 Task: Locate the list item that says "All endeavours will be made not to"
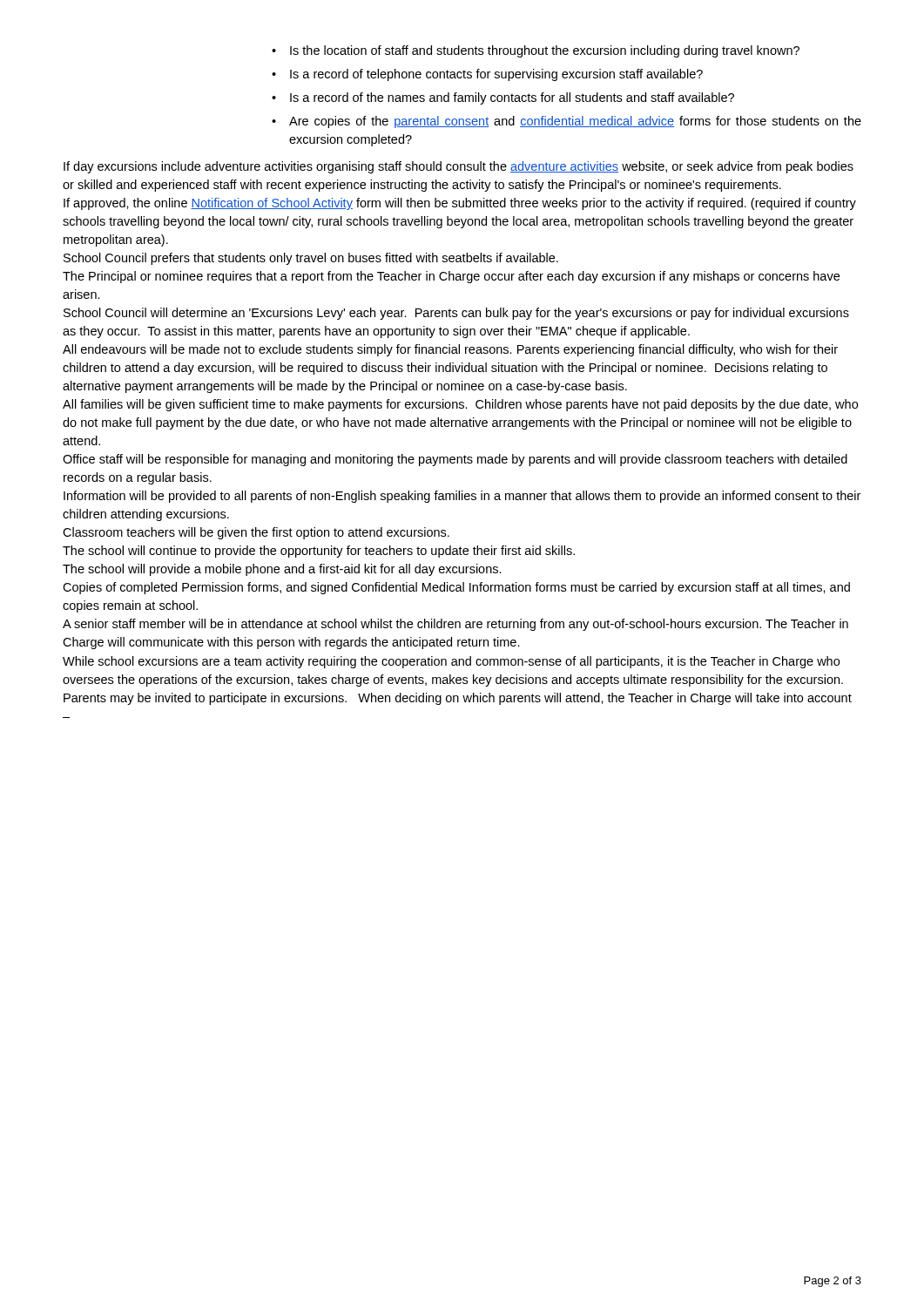[462, 368]
